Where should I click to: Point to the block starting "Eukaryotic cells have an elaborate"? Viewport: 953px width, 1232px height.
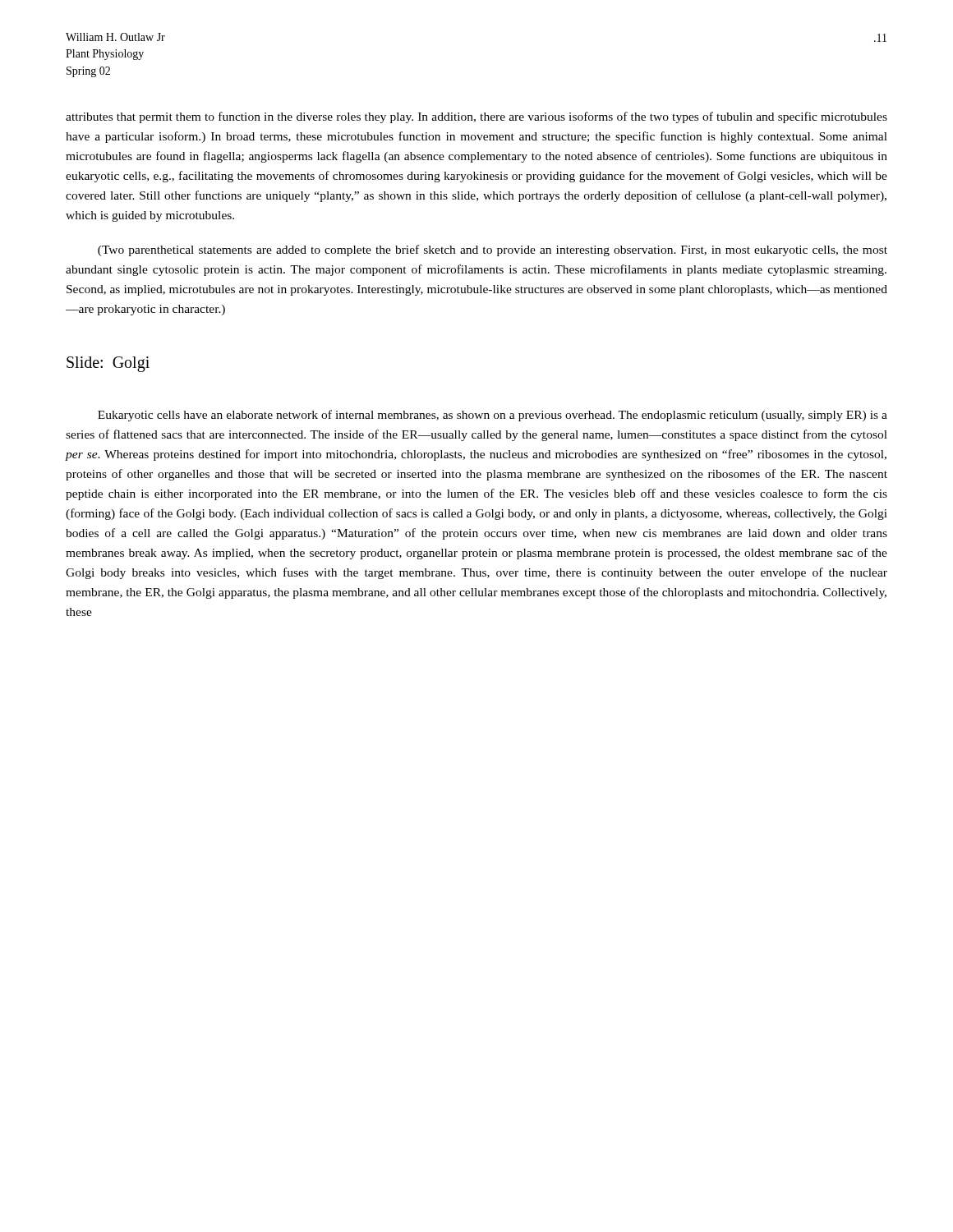pyautogui.click(x=476, y=514)
